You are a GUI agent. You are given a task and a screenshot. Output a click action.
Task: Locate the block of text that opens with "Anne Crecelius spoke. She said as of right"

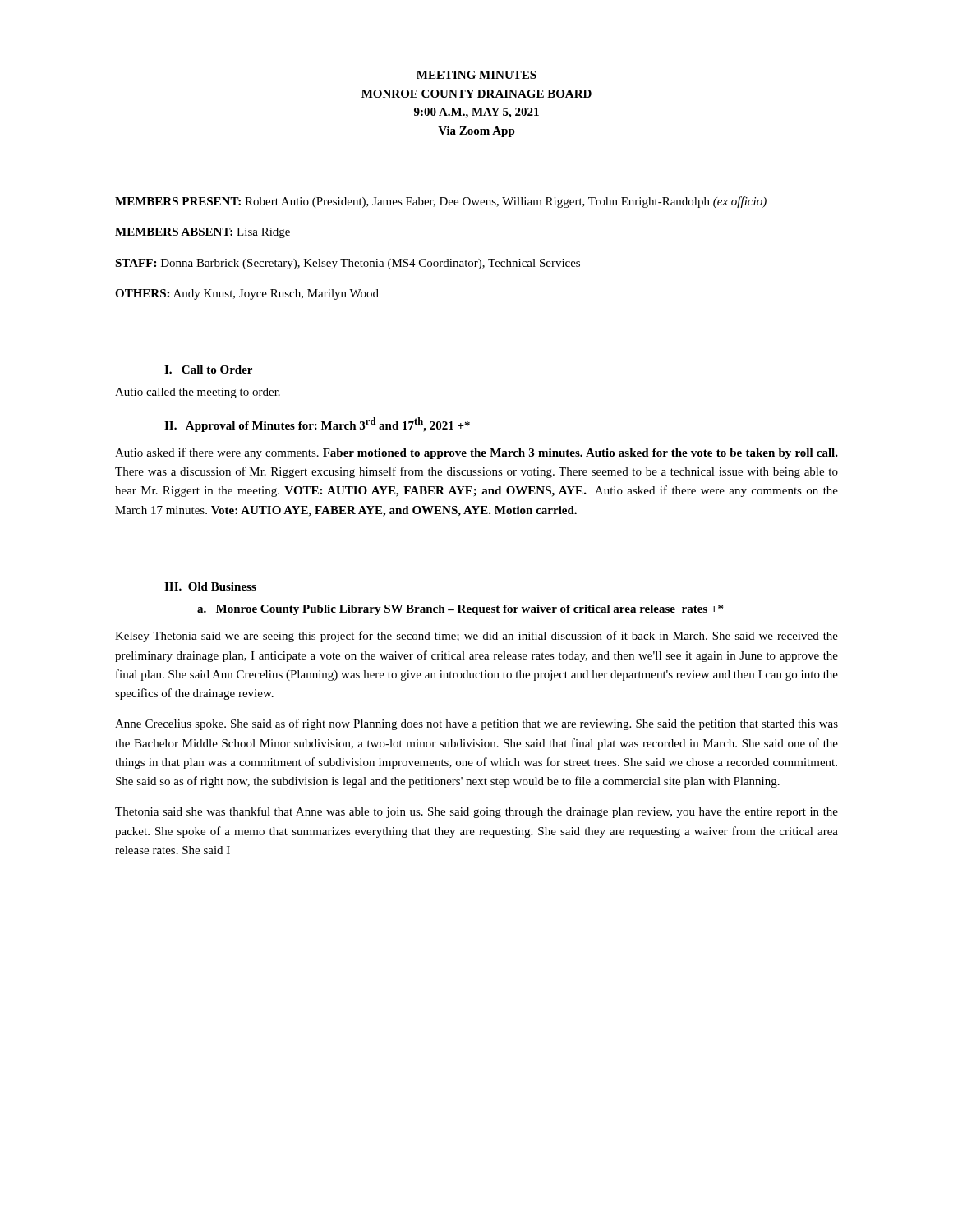point(476,752)
